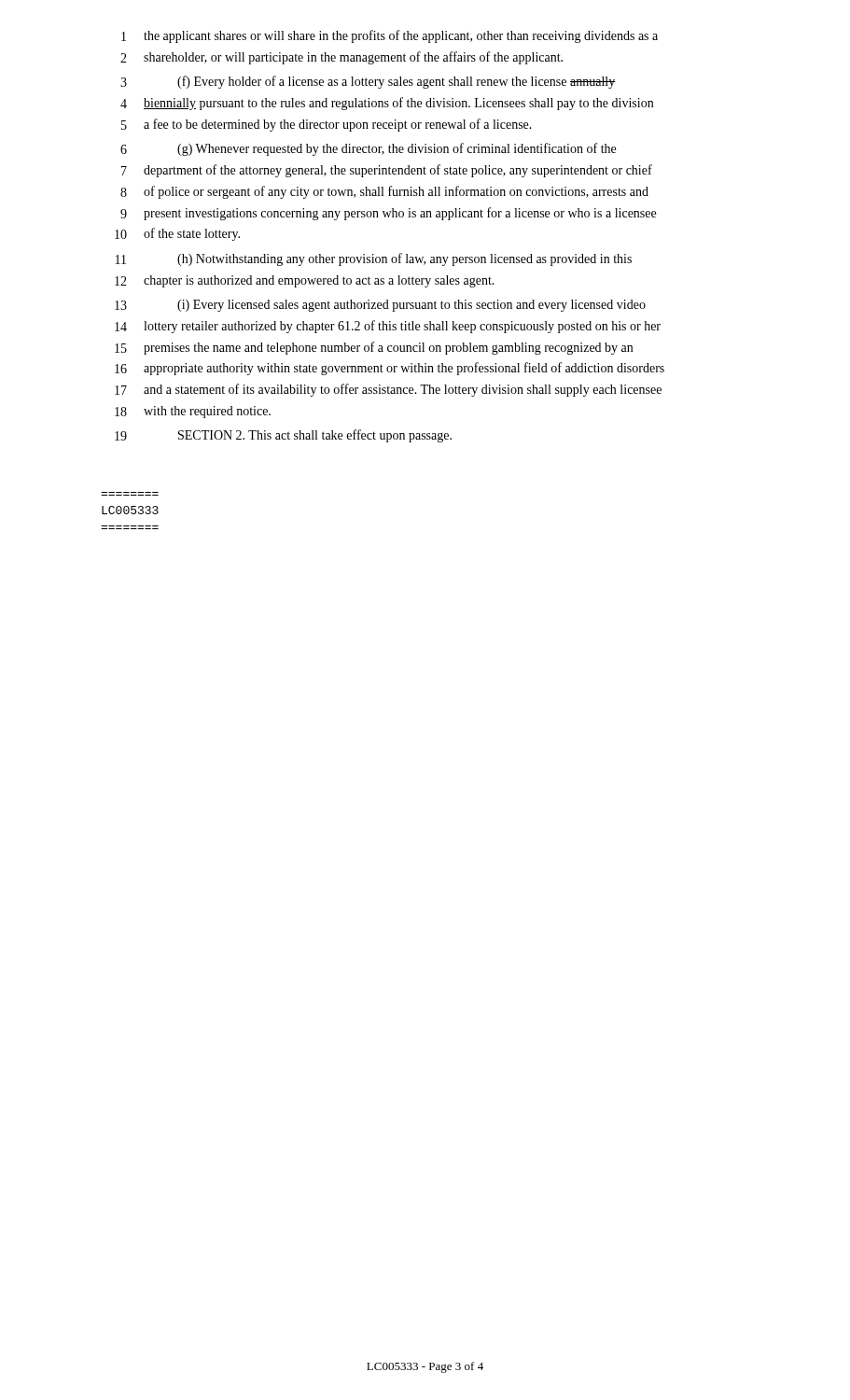This screenshot has width=850, height=1400.
Task: Find the element starting "2 shareholder, or will participate in"
Action: pos(438,58)
